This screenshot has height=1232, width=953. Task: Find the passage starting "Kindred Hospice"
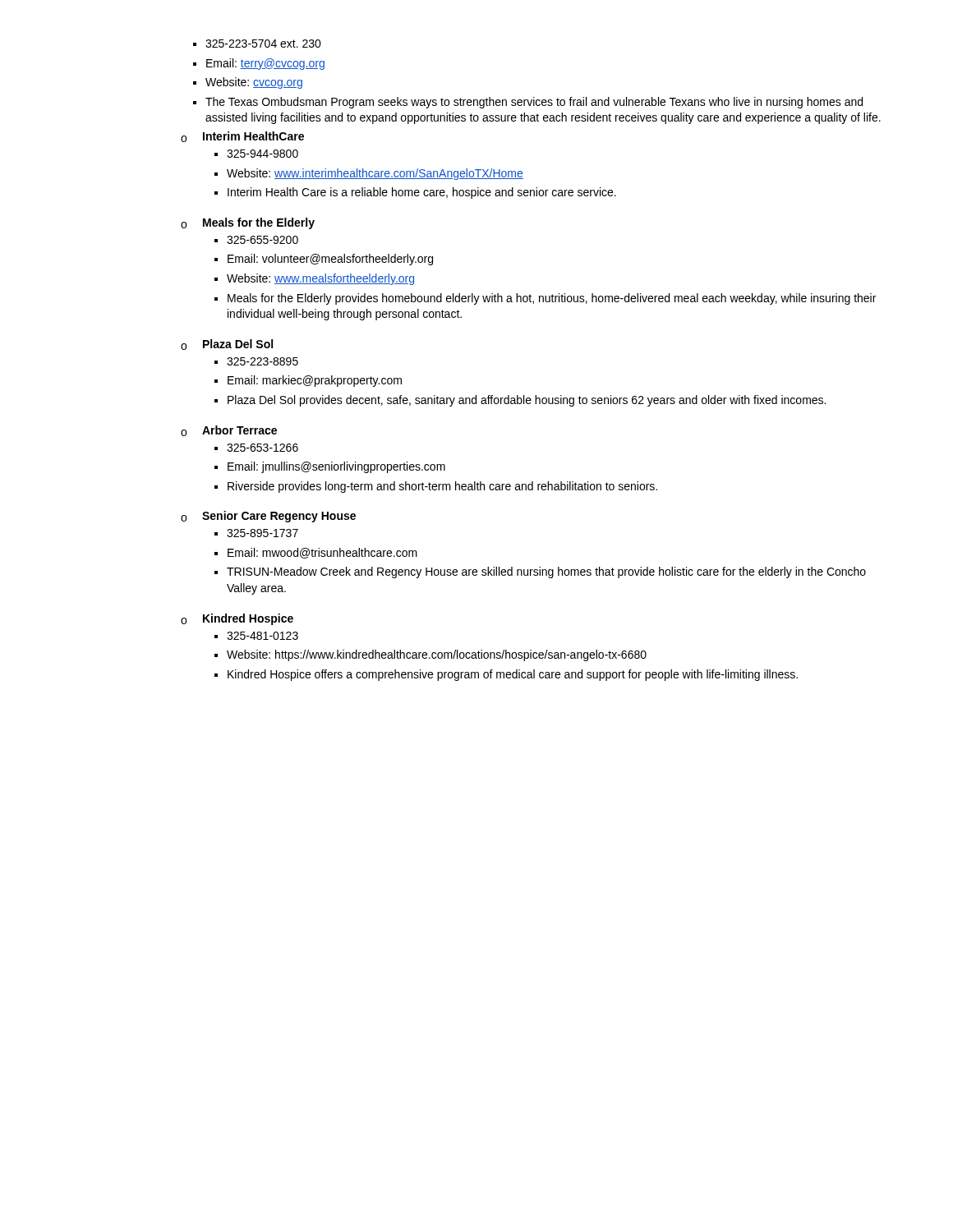tap(248, 618)
